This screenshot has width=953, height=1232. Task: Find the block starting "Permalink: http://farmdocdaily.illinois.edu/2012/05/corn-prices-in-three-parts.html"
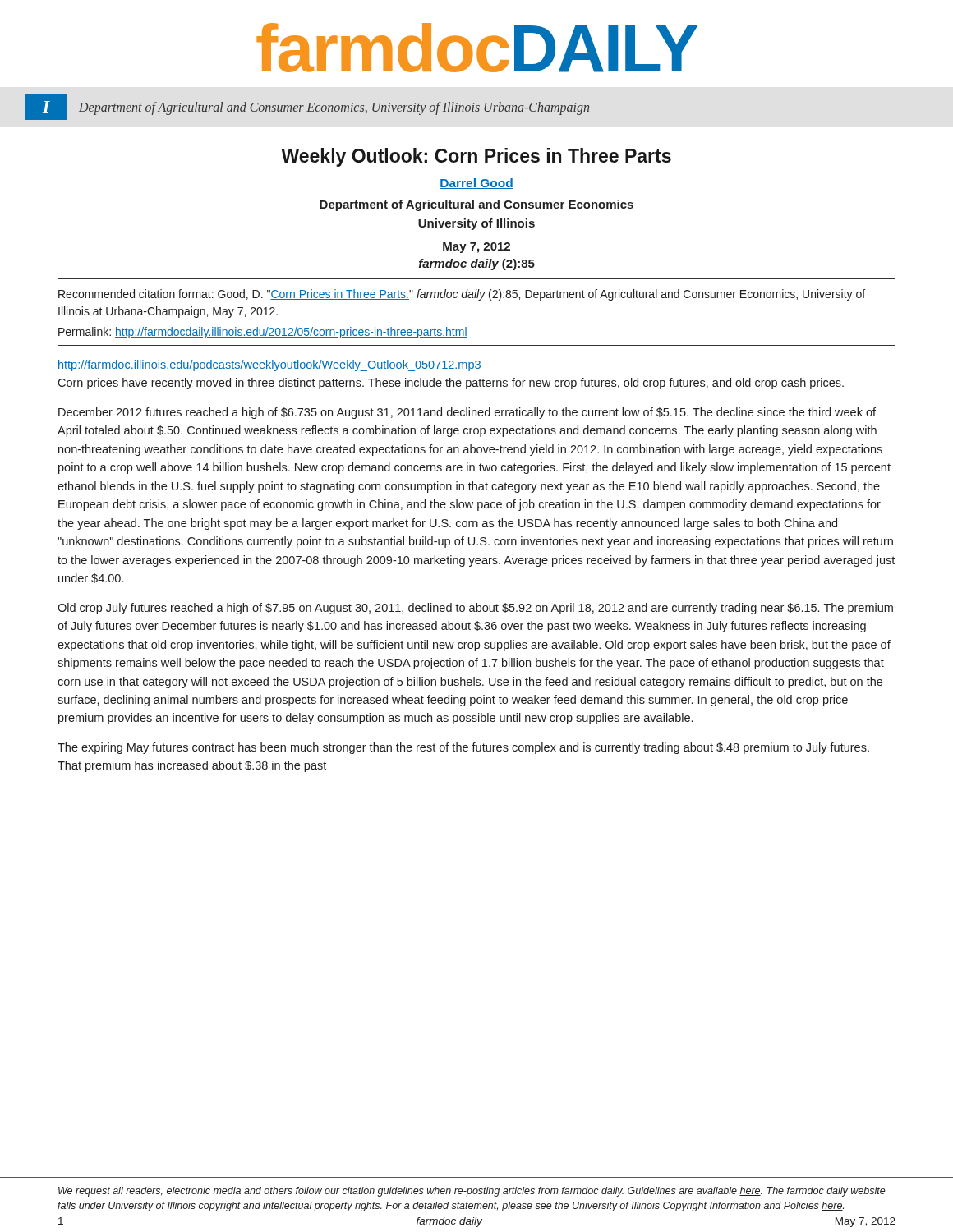click(x=262, y=332)
